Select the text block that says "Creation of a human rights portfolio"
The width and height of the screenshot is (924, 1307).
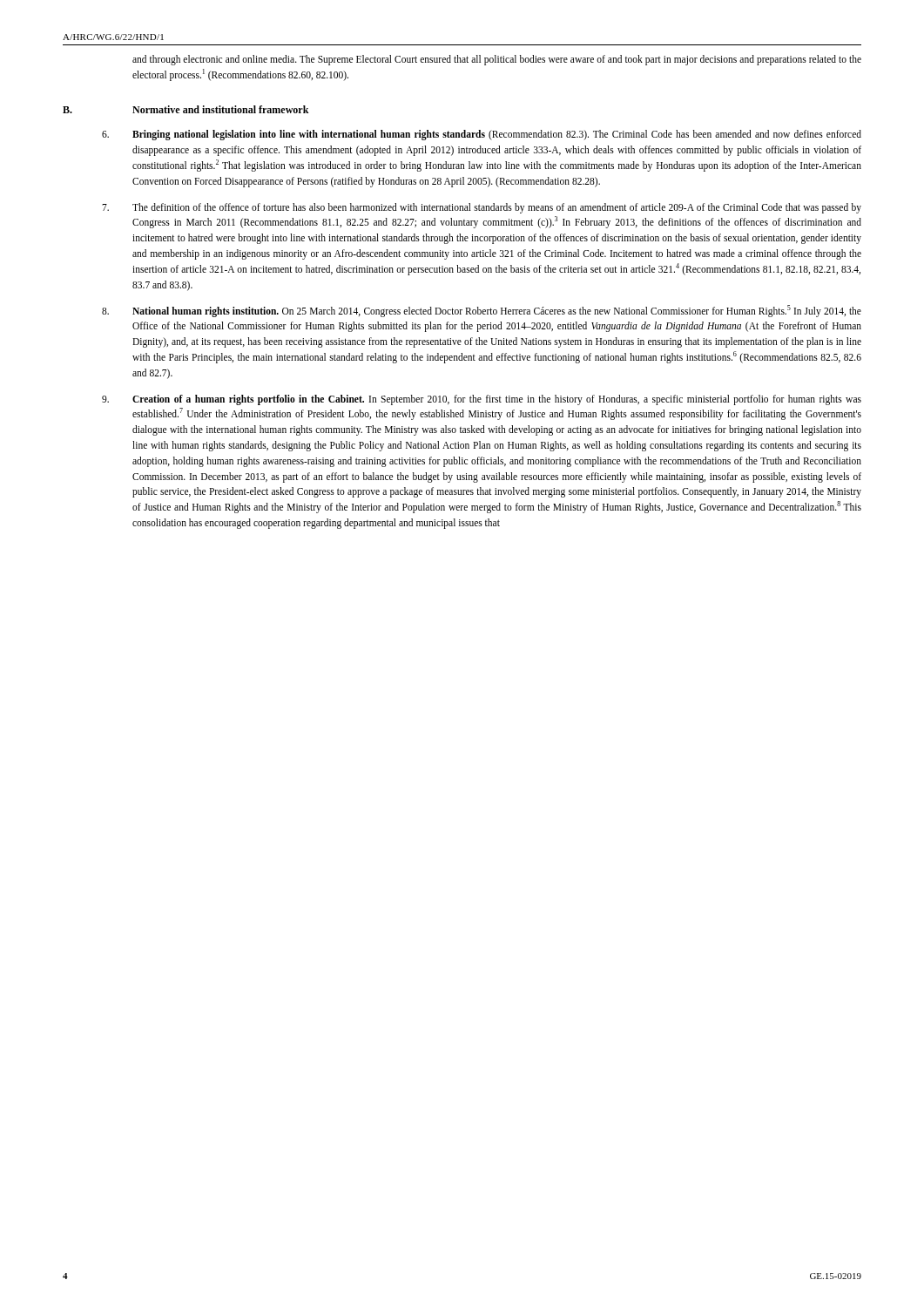click(497, 460)
